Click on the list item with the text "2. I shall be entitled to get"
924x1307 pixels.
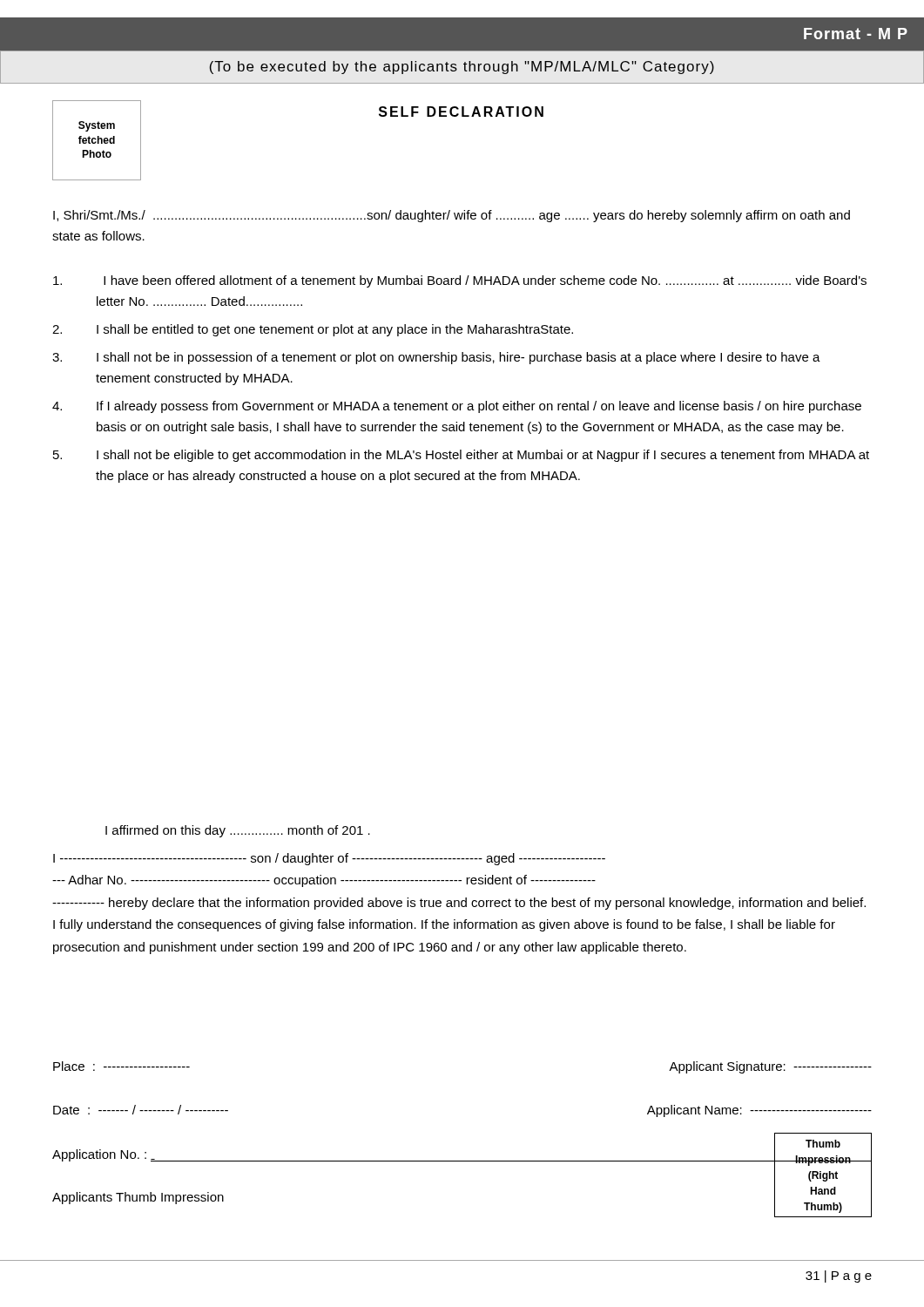[x=462, y=329]
